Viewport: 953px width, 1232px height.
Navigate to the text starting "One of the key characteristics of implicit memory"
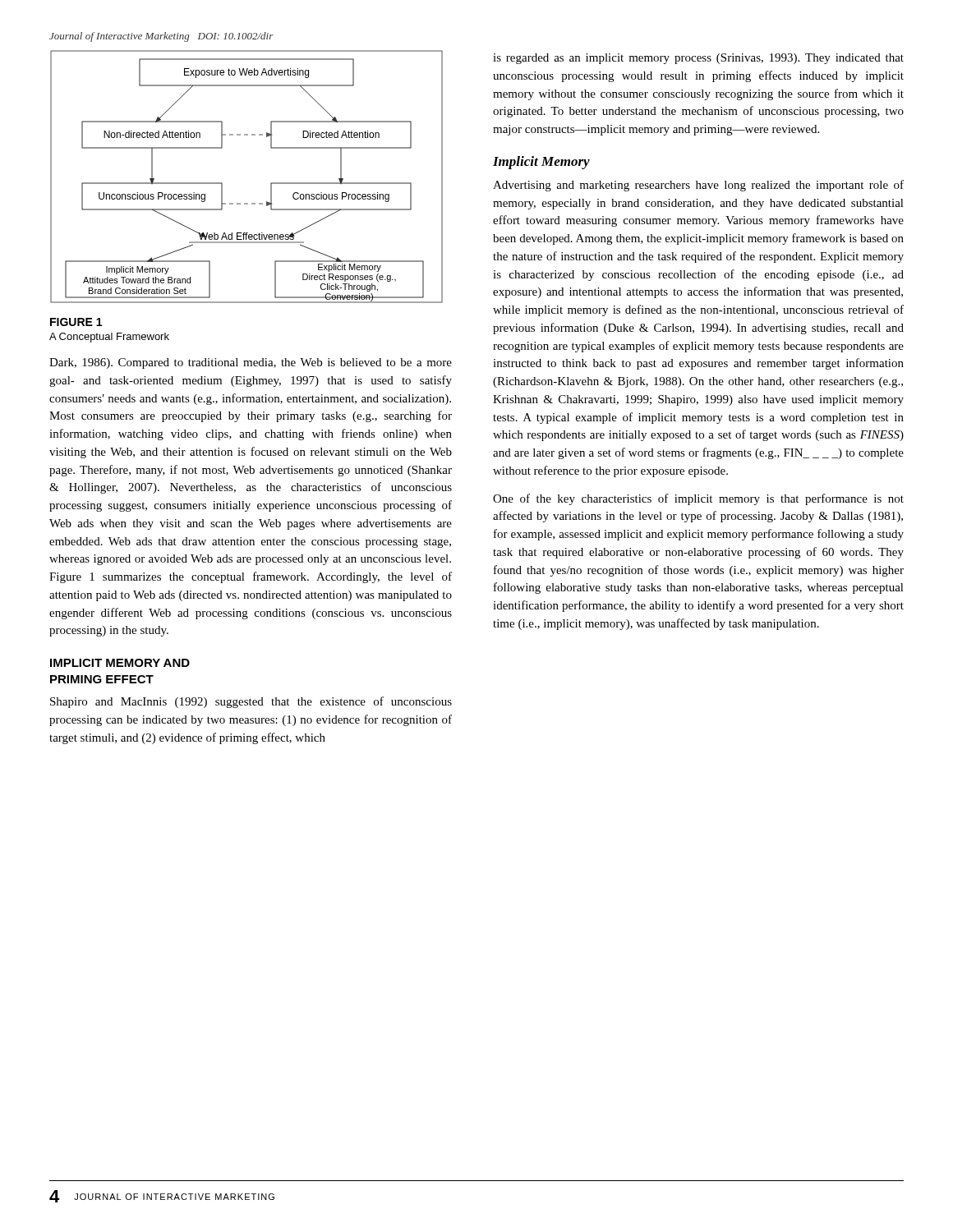tap(698, 561)
